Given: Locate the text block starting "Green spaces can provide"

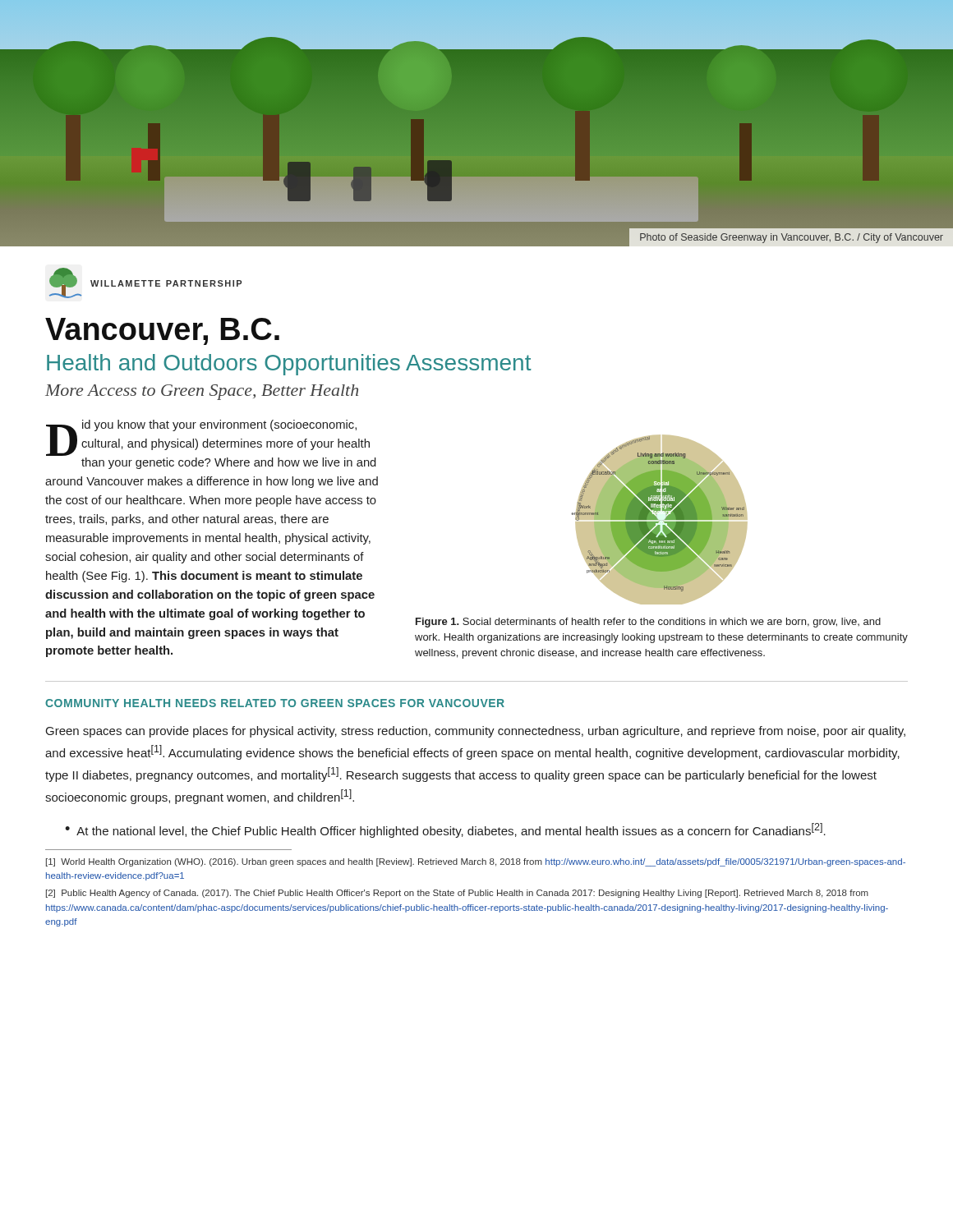Looking at the screenshot, I should coord(476,764).
